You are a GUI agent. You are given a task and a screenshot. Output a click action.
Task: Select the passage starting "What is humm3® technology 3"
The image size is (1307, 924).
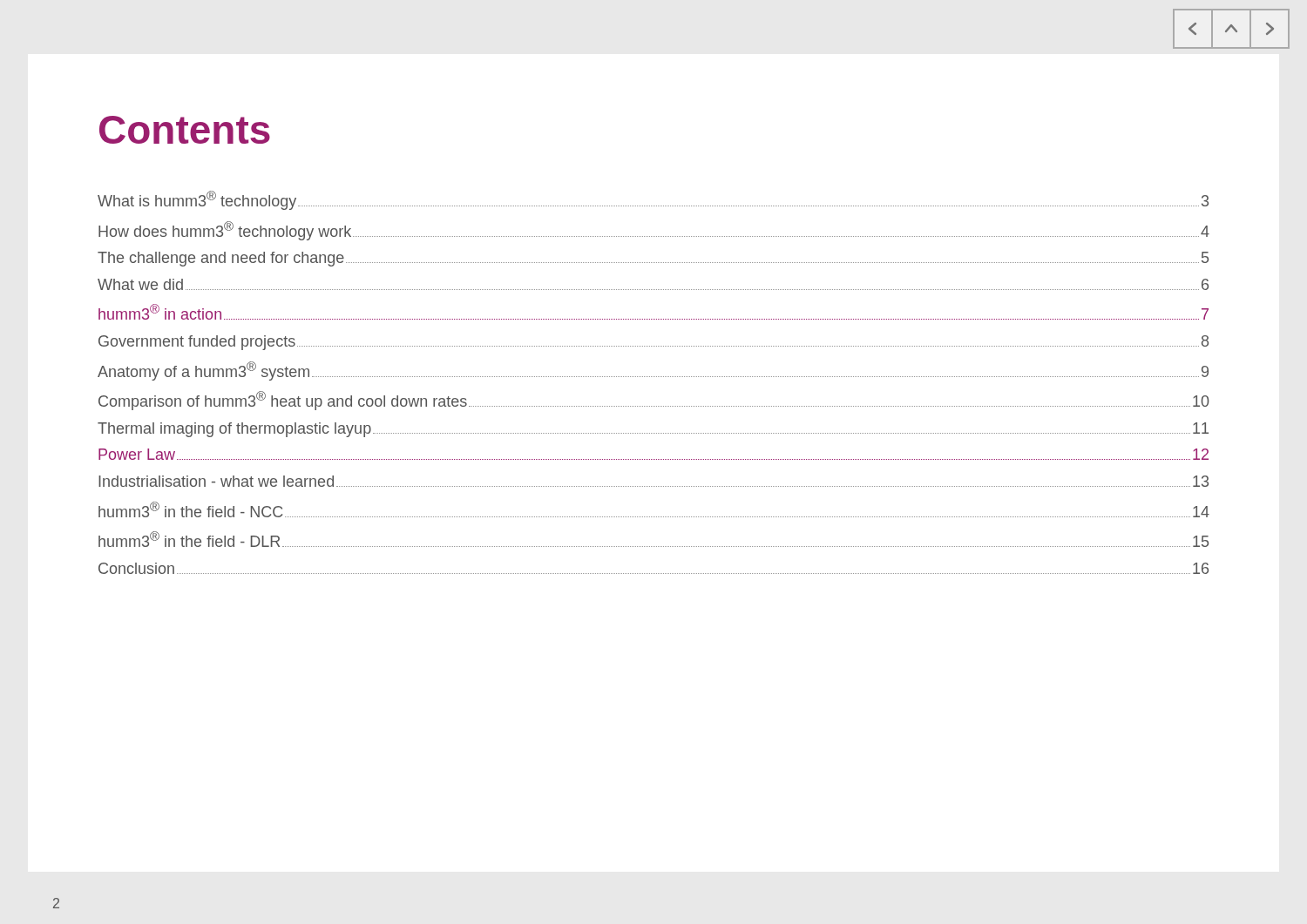pos(654,200)
